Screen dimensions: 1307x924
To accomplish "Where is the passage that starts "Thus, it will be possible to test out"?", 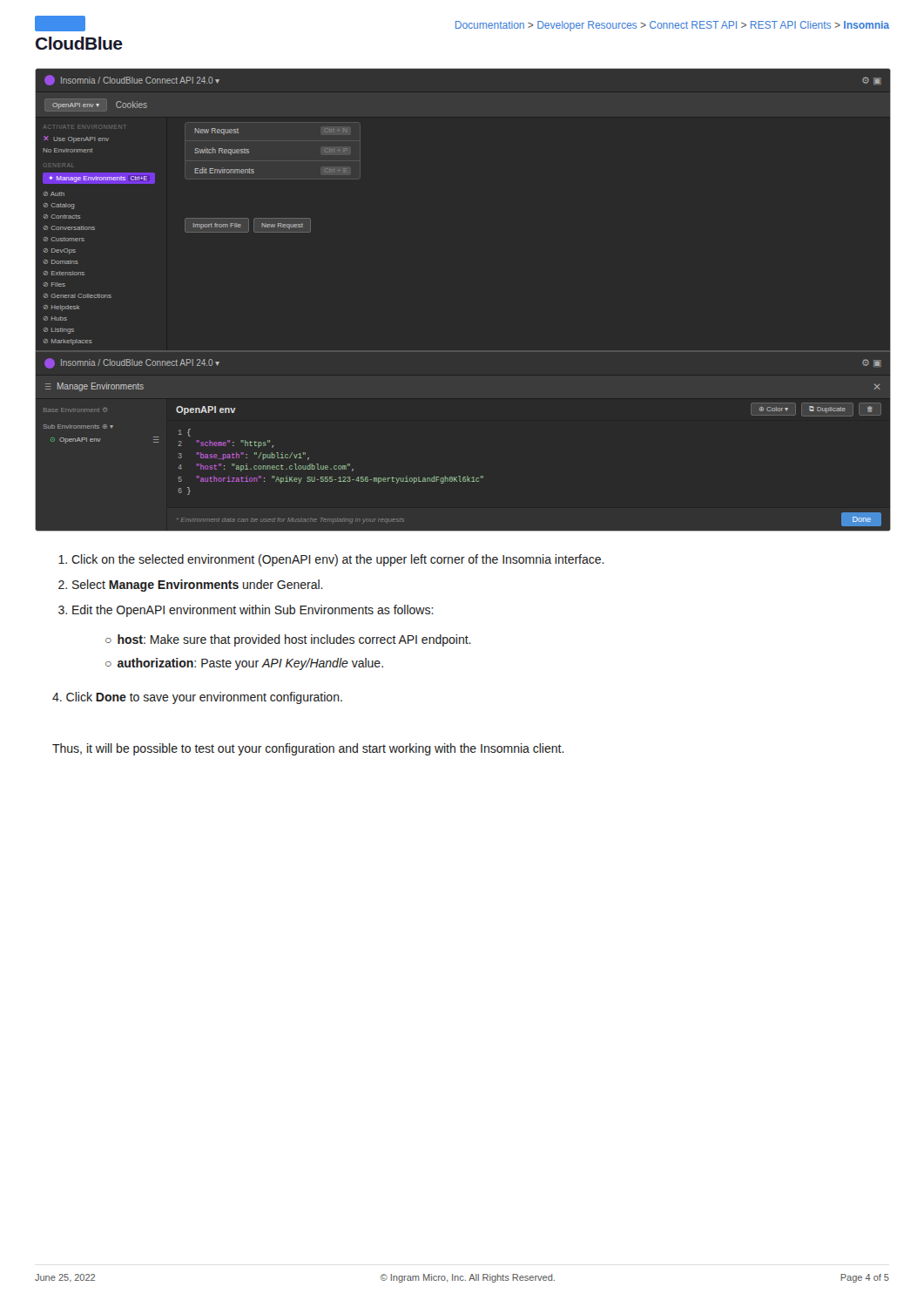I will tap(308, 749).
